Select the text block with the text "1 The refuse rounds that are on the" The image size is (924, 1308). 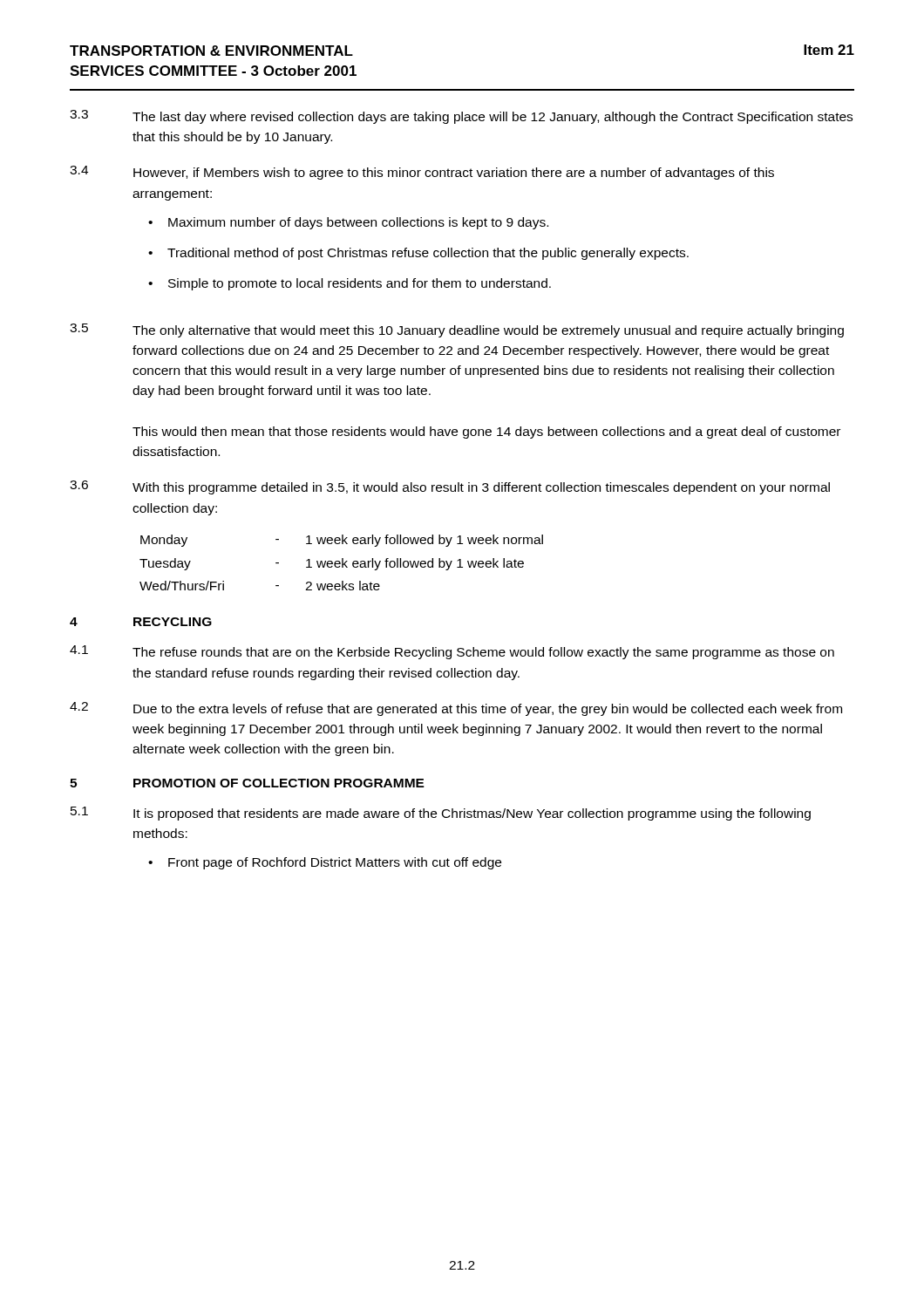pos(462,662)
